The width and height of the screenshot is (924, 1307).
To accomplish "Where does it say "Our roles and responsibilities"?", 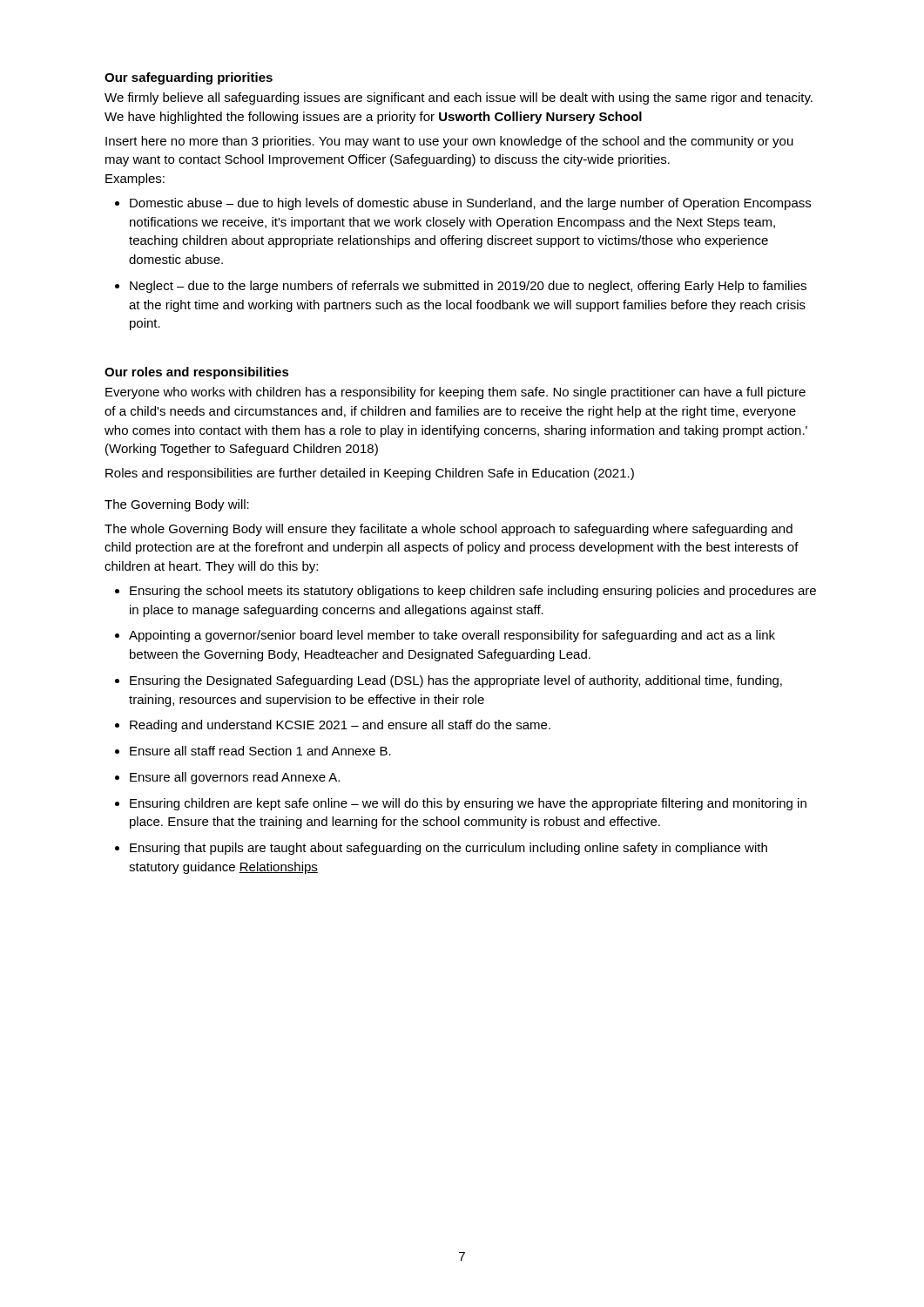I will coord(197,372).
